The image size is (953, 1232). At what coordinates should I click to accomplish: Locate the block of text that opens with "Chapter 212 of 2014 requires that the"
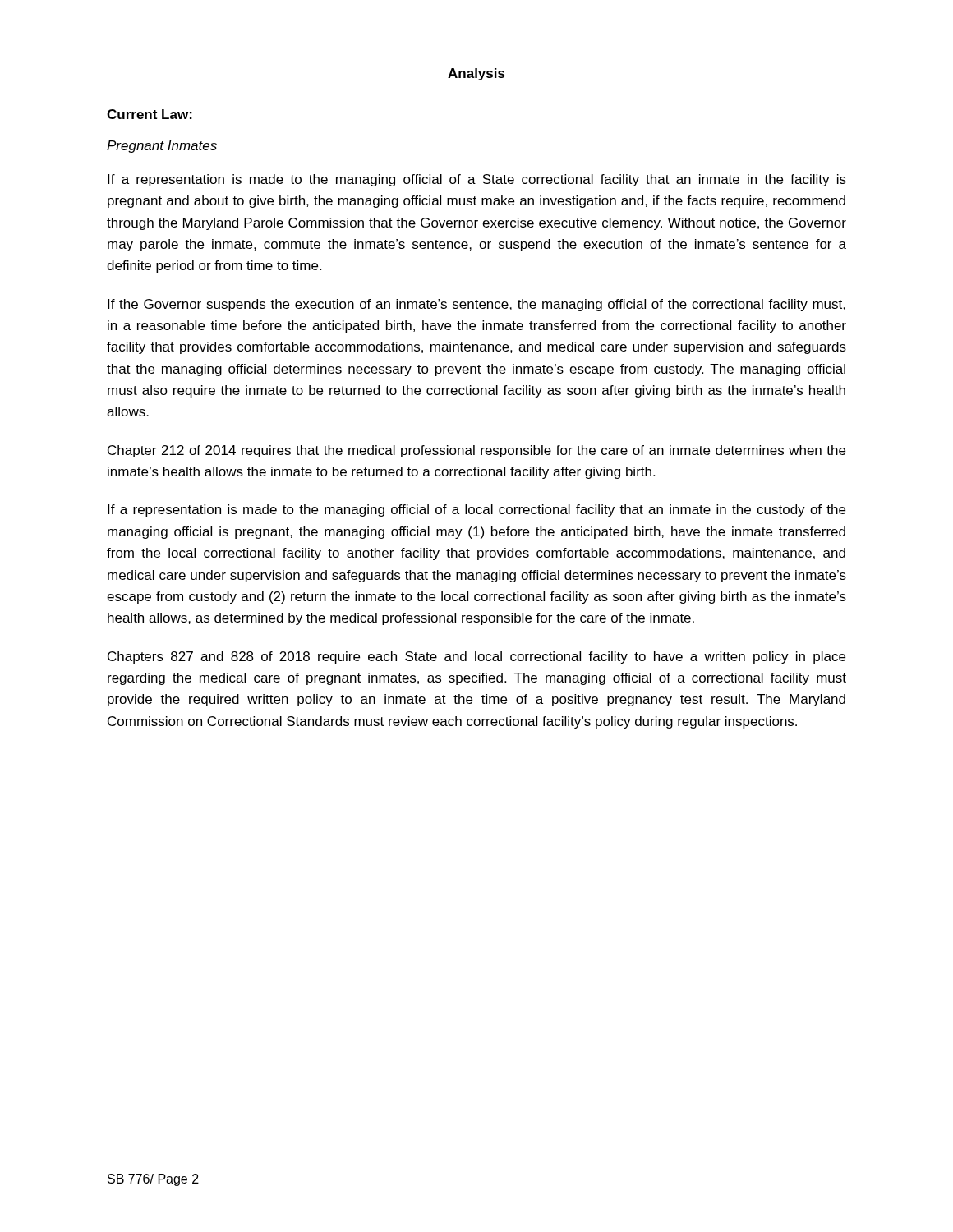click(476, 461)
